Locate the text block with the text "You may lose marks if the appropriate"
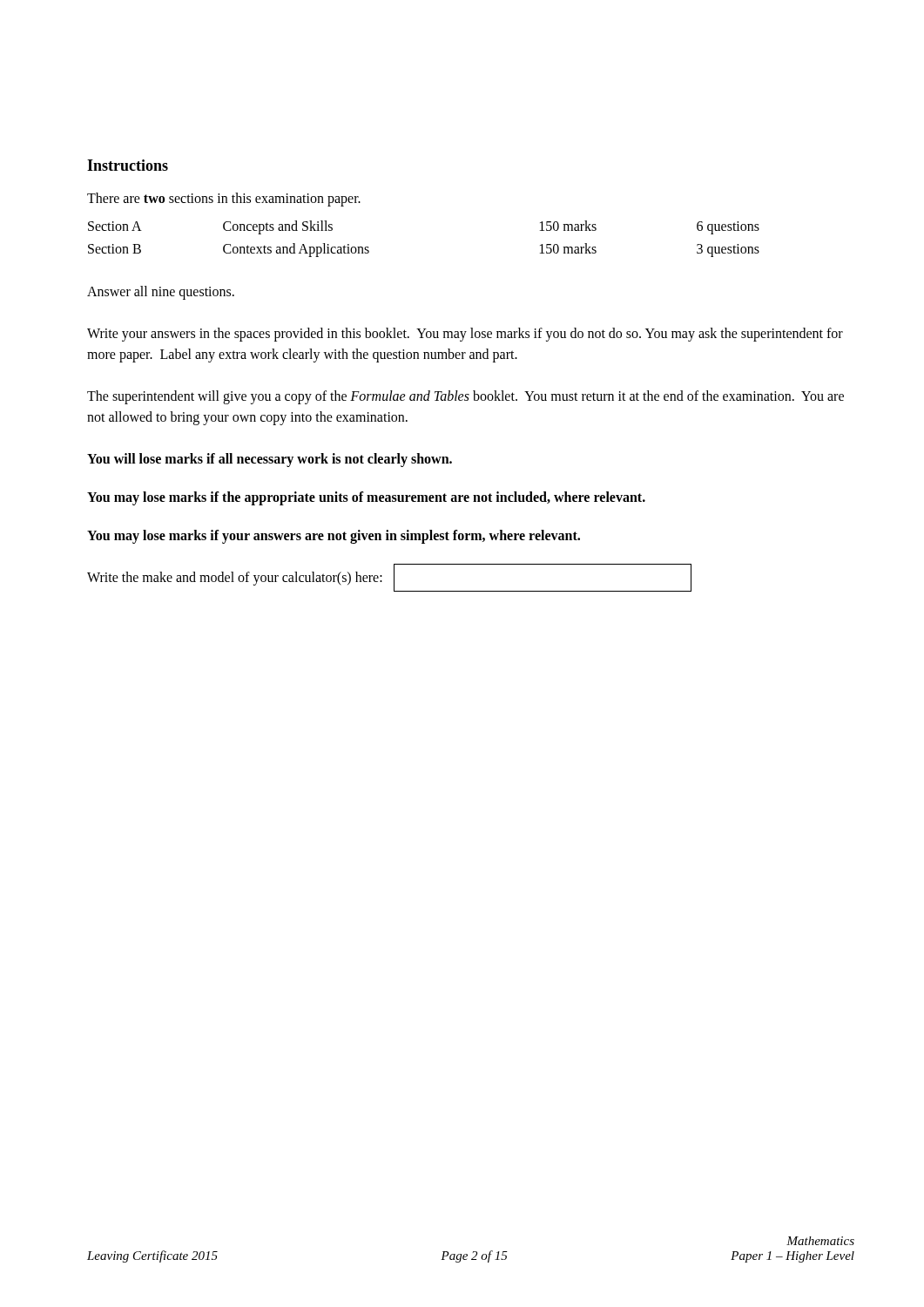Viewport: 924px width, 1307px height. click(366, 497)
